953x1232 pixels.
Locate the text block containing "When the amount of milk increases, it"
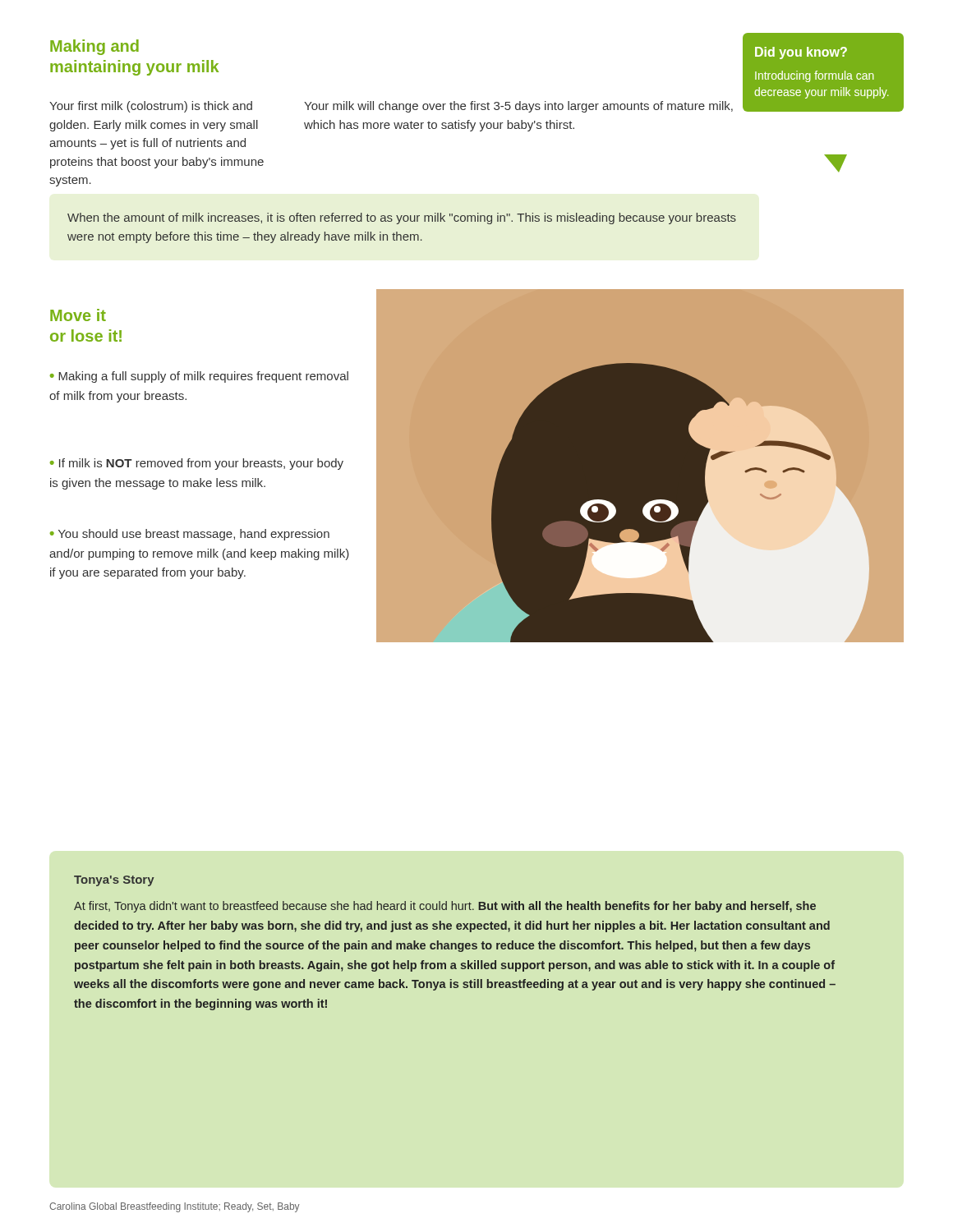(x=402, y=227)
